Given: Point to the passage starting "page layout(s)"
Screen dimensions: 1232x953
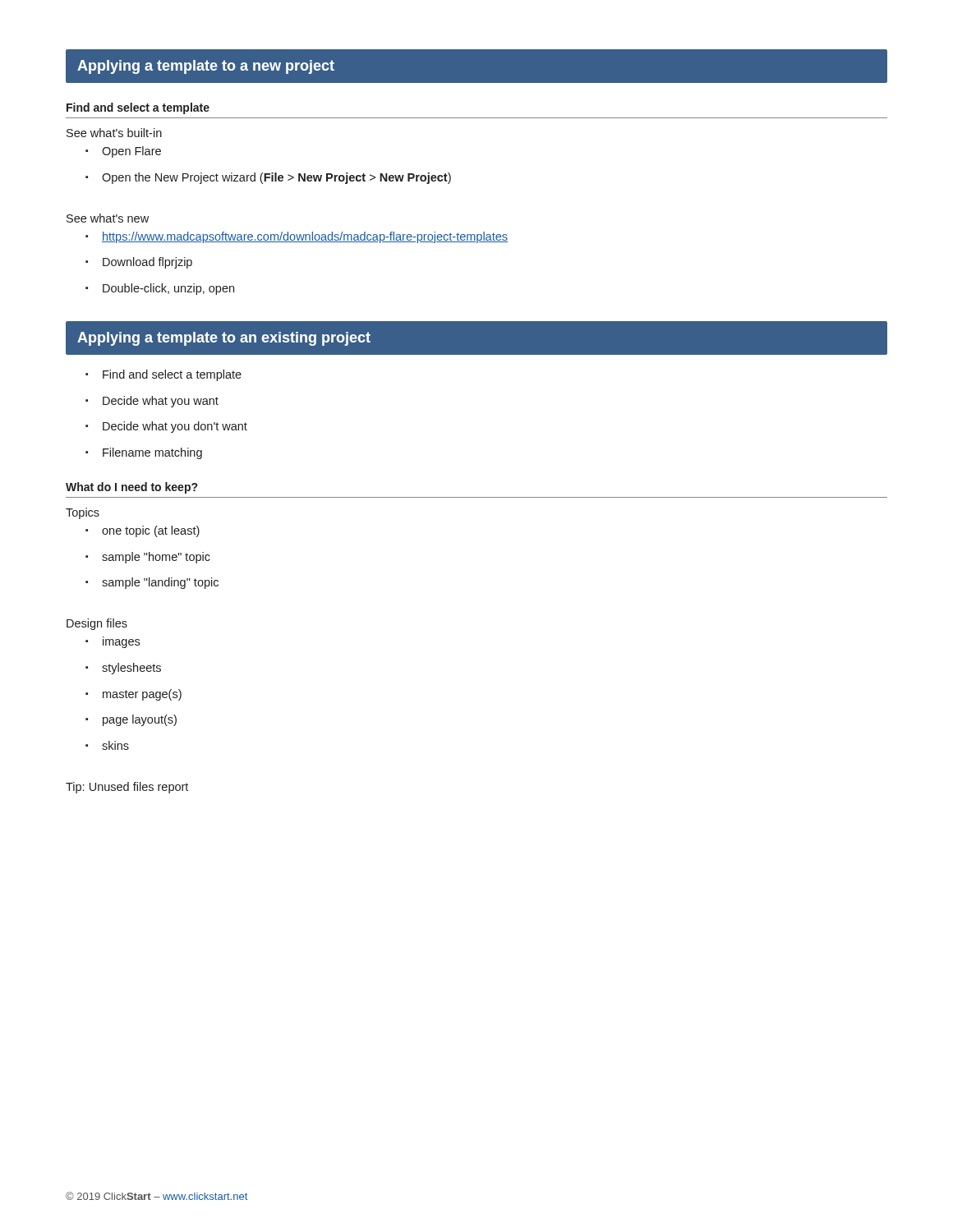Looking at the screenshot, I should pyautogui.click(x=131, y=720).
